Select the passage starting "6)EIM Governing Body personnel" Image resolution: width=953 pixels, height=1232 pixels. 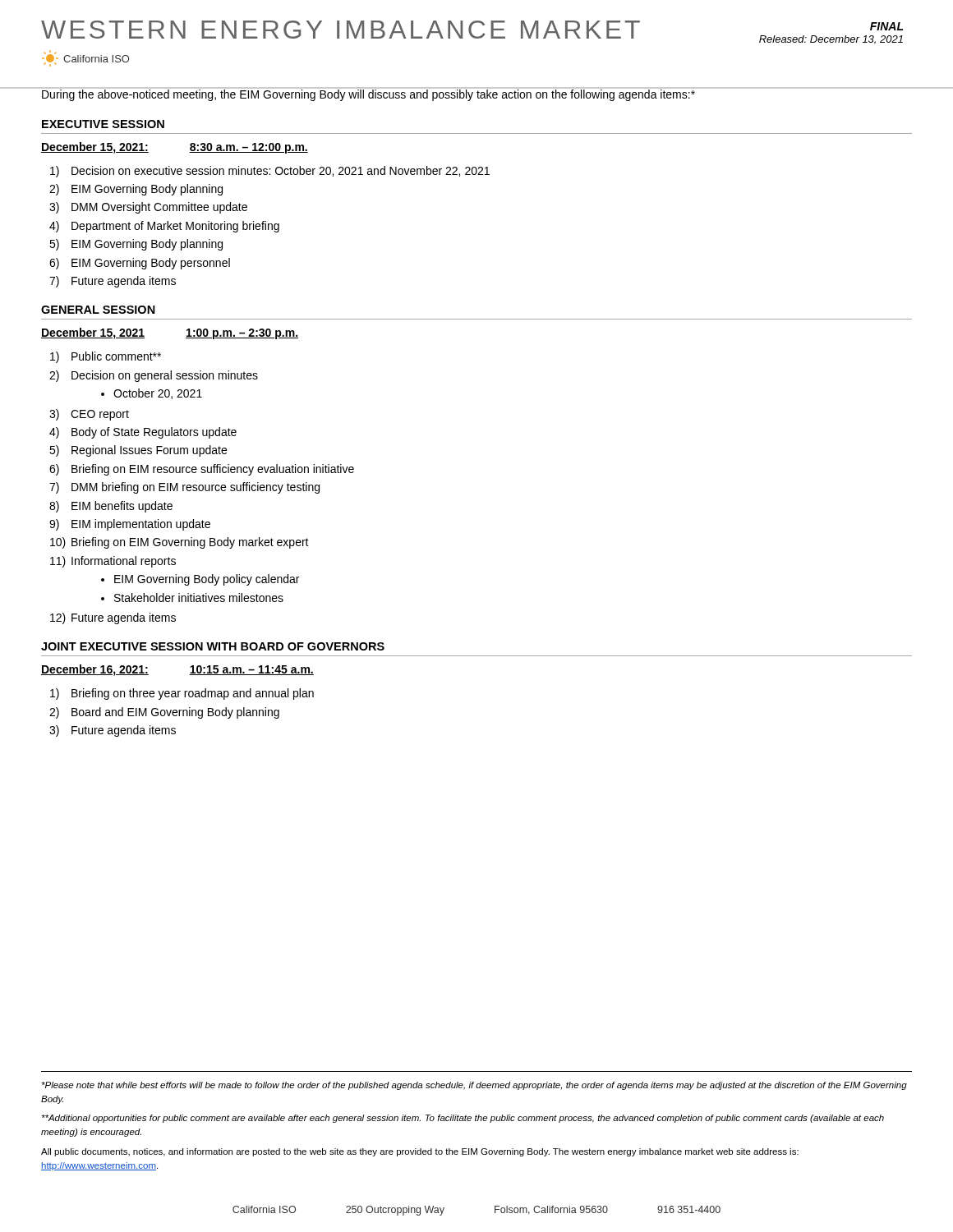(140, 263)
